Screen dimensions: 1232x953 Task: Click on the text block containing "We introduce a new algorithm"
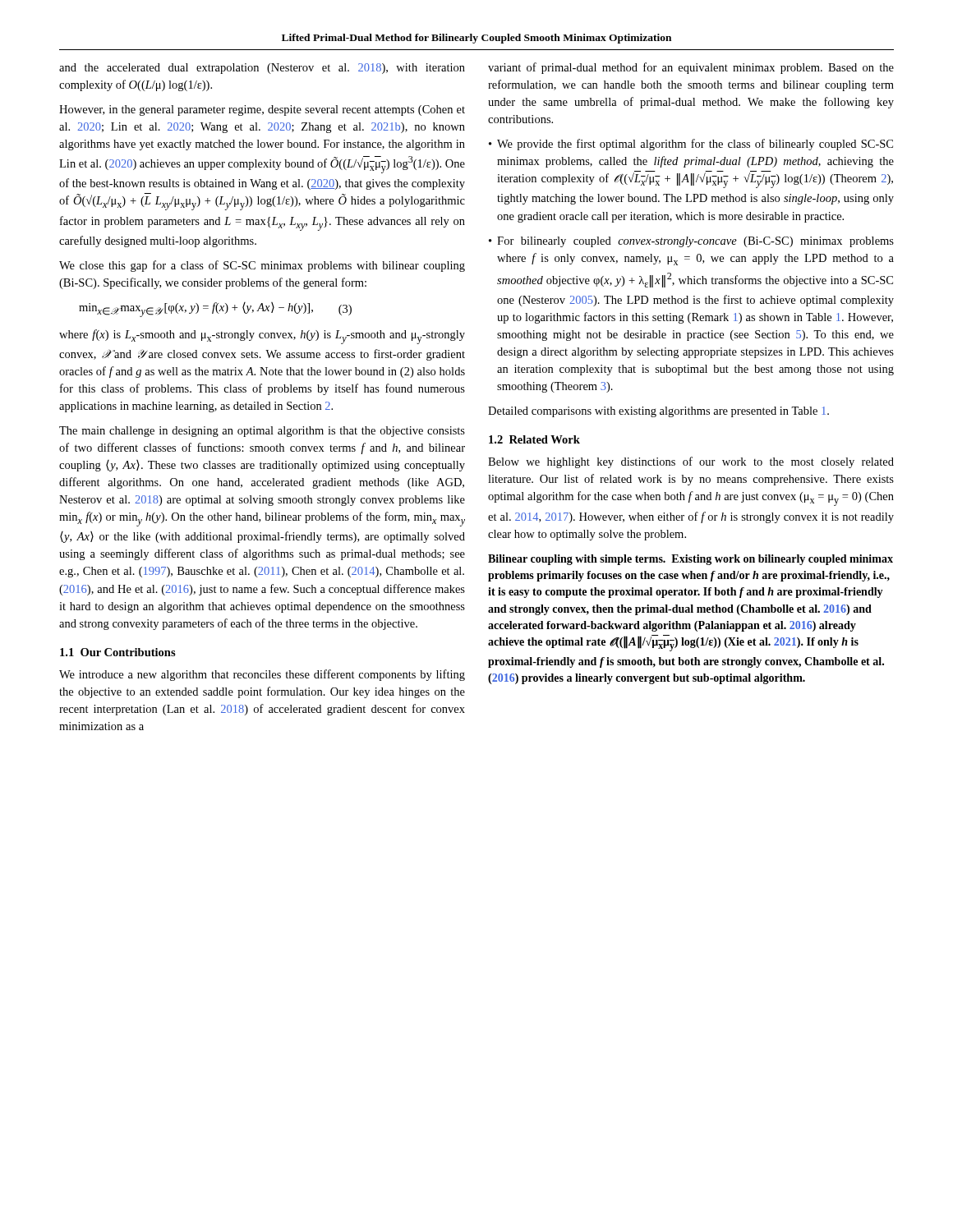click(x=262, y=700)
